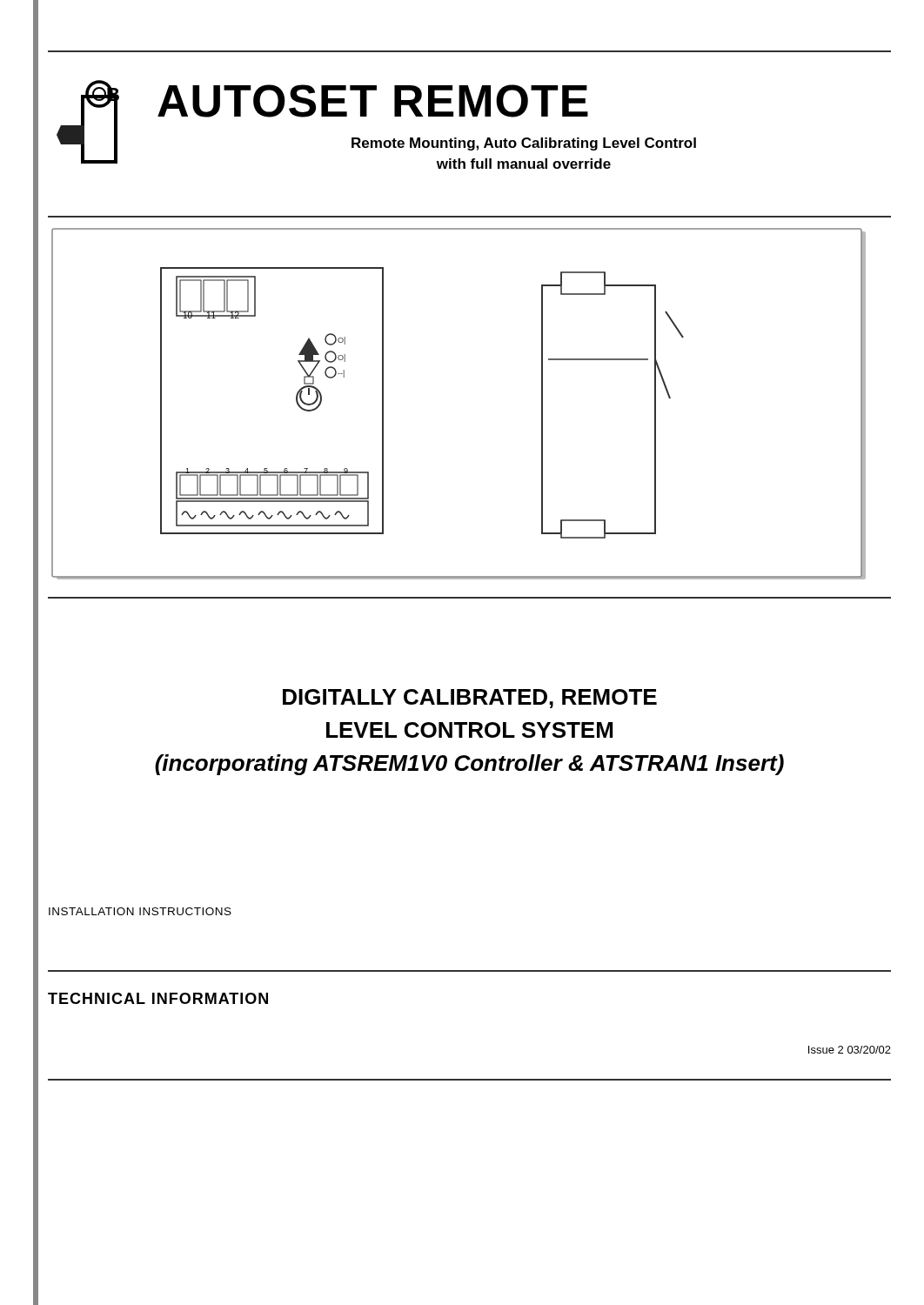Locate the text "INSTALLATION INSTRUCTIONS"

[140, 911]
